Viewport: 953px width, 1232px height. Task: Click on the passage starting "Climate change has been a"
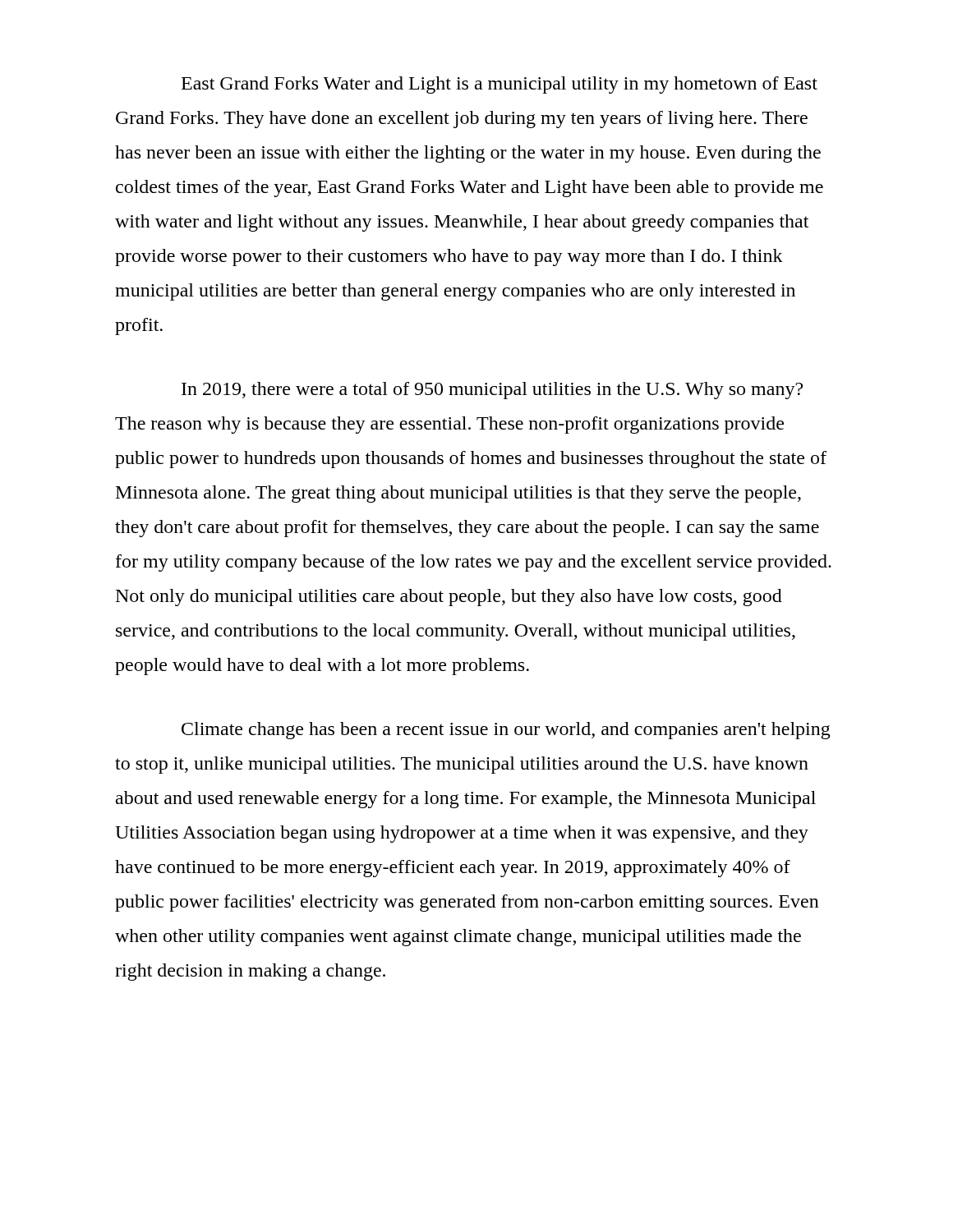coord(473,849)
